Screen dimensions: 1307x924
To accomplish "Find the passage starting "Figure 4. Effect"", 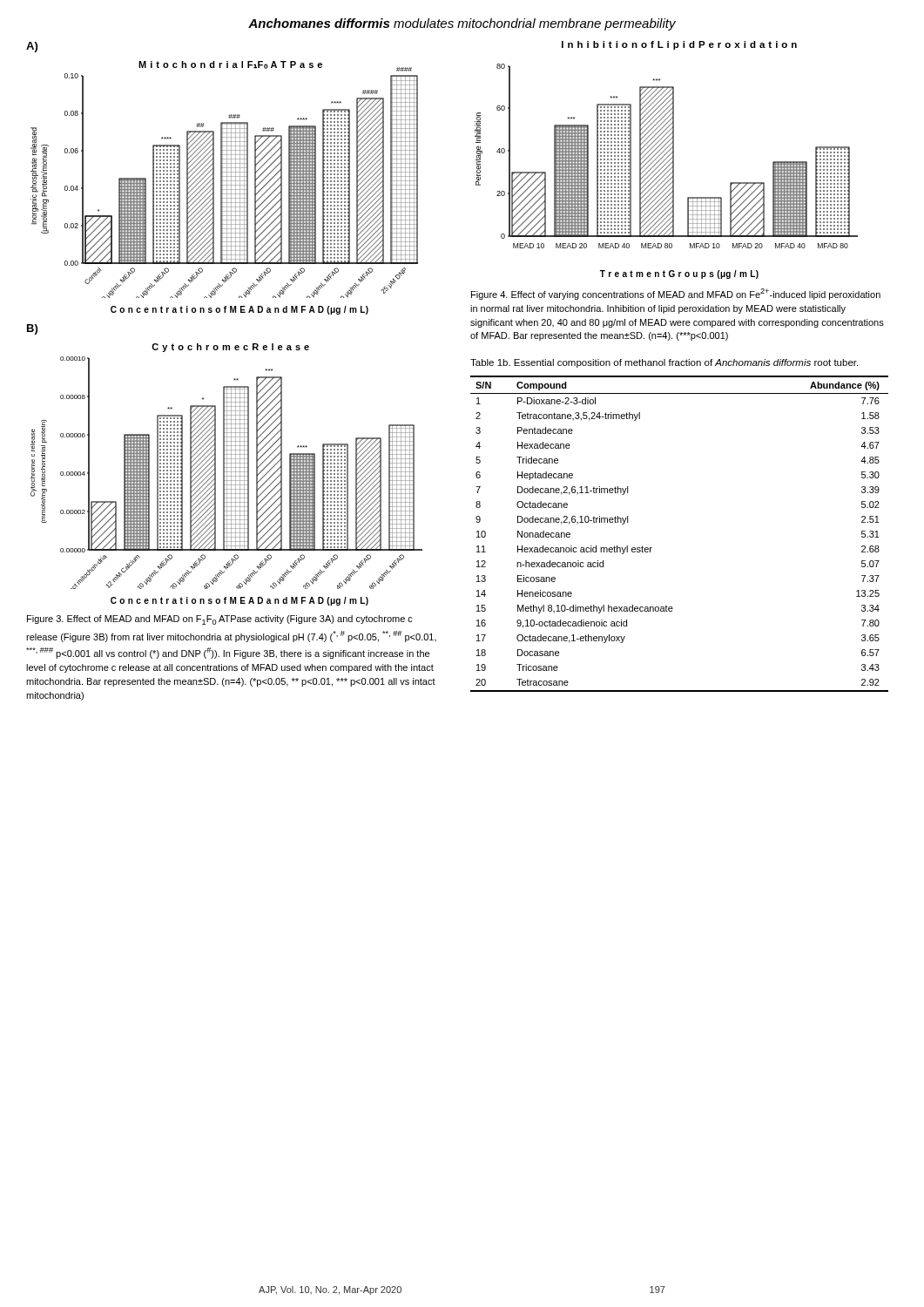I will click(x=677, y=314).
